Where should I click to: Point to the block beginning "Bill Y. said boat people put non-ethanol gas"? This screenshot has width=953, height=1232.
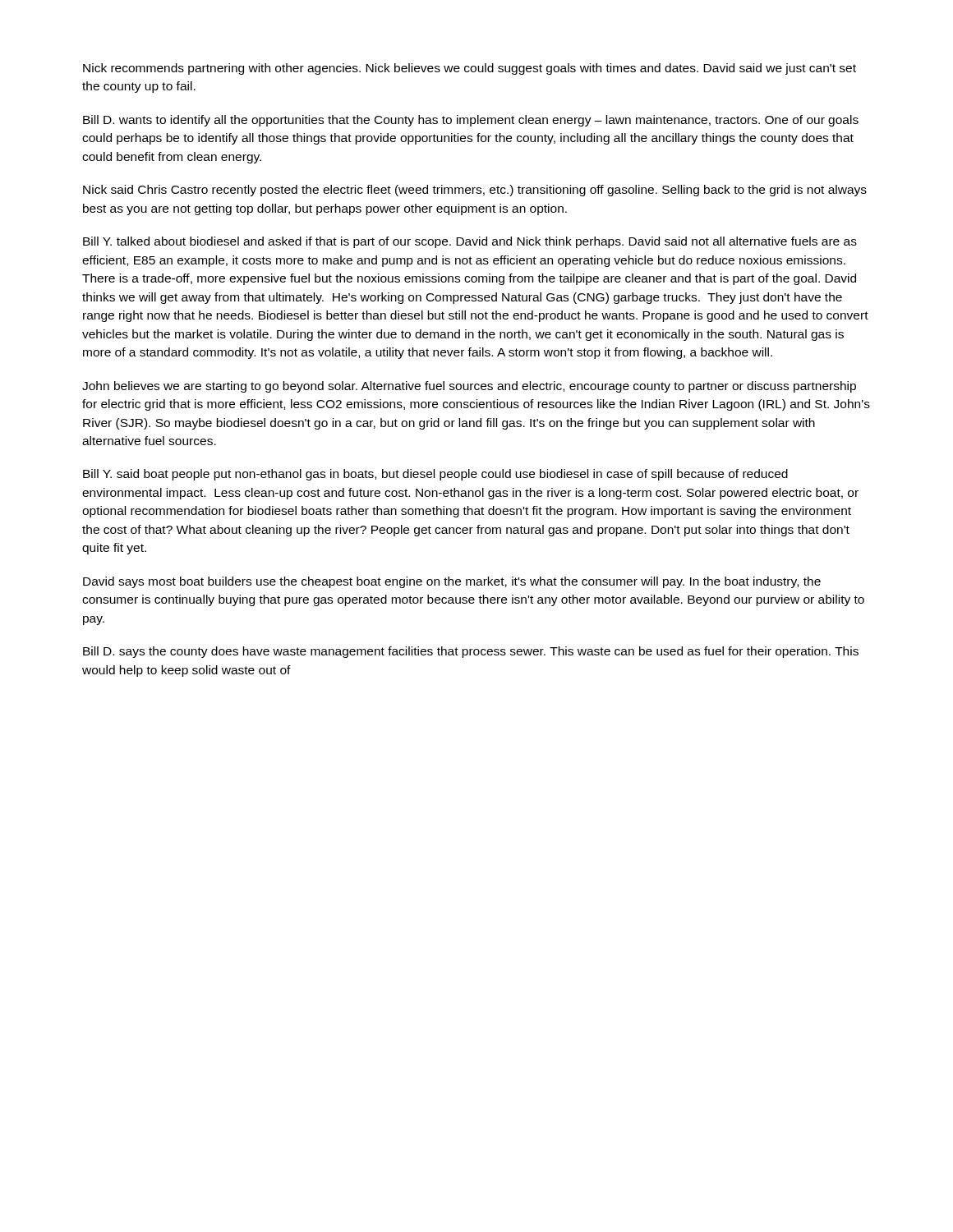click(470, 511)
